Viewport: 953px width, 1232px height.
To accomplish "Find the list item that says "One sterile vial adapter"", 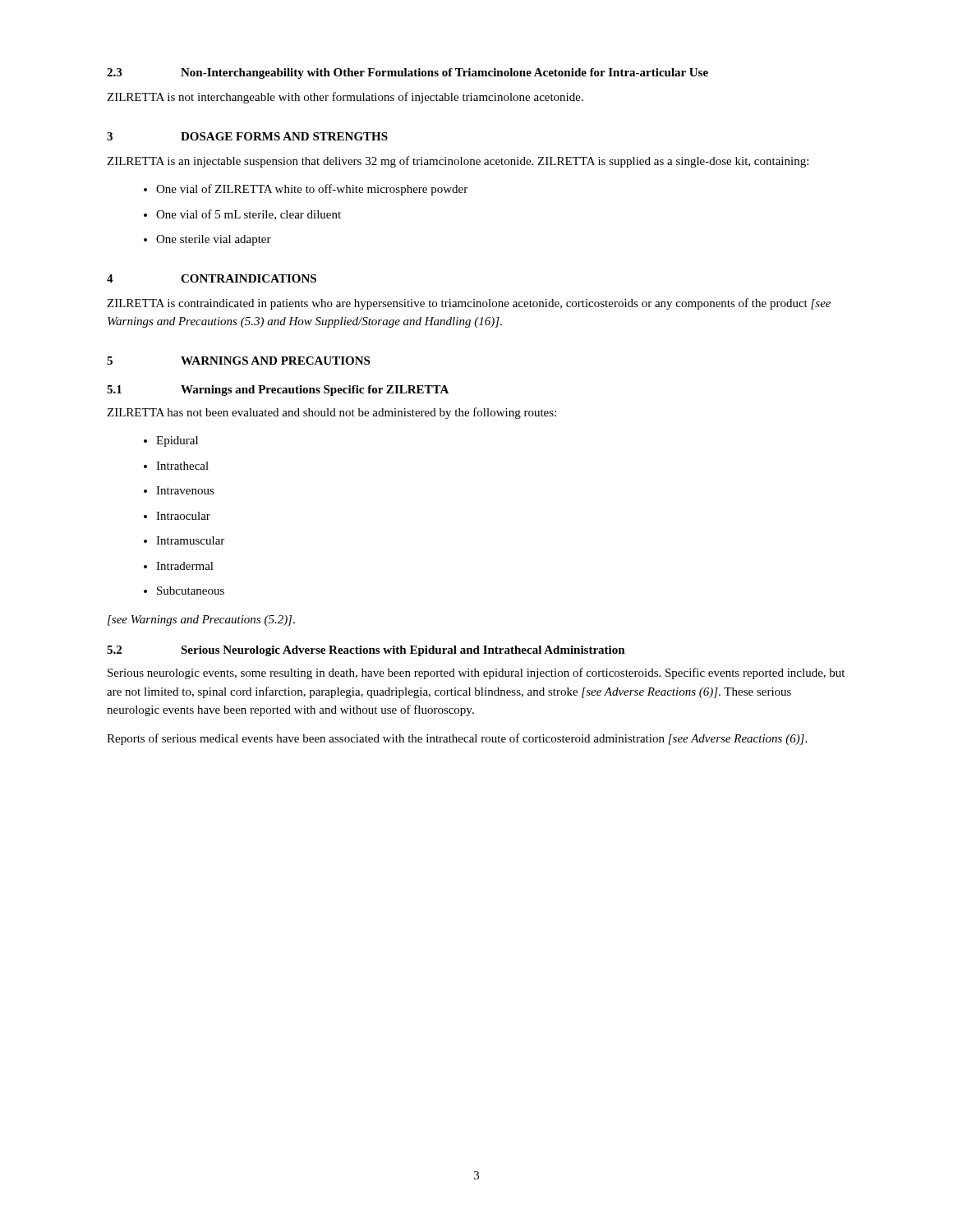I will coord(214,240).
